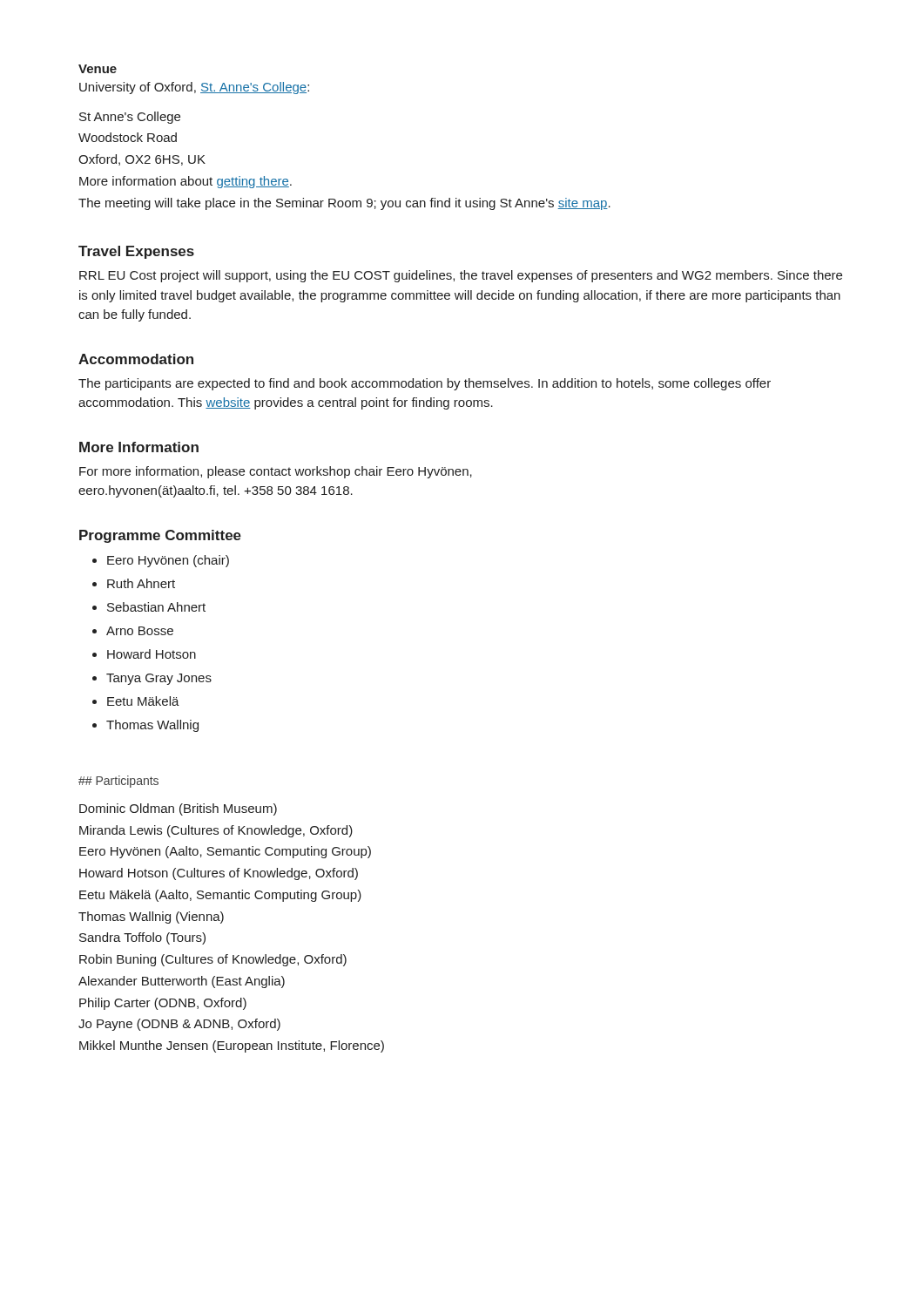Screen dimensions: 1307x924
Task: Find the block on this page that starts "RRL EU Cost project will support, using"
Action: point(461,295)
